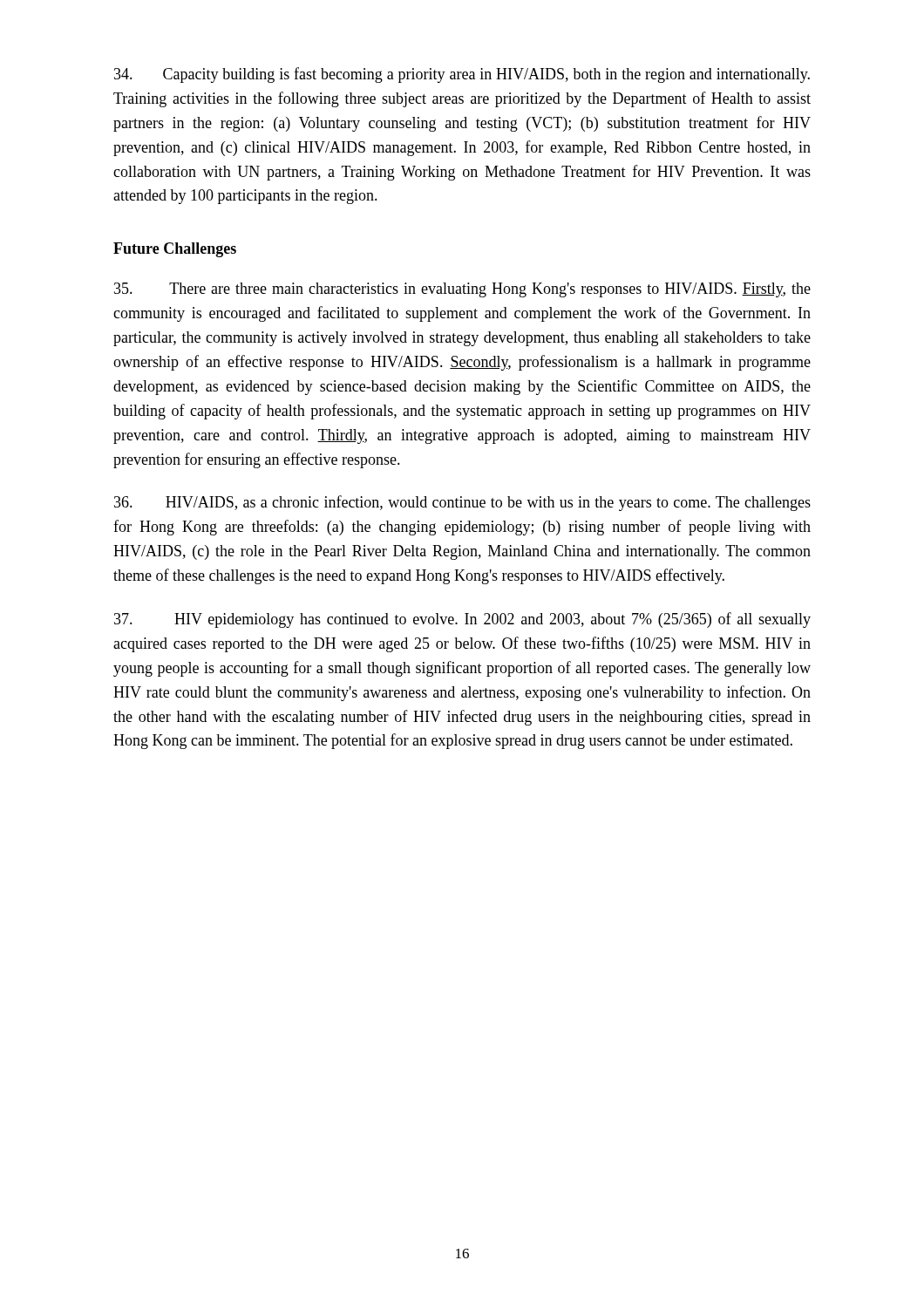Click on the element starting "There are three main characteristics"

462,375
